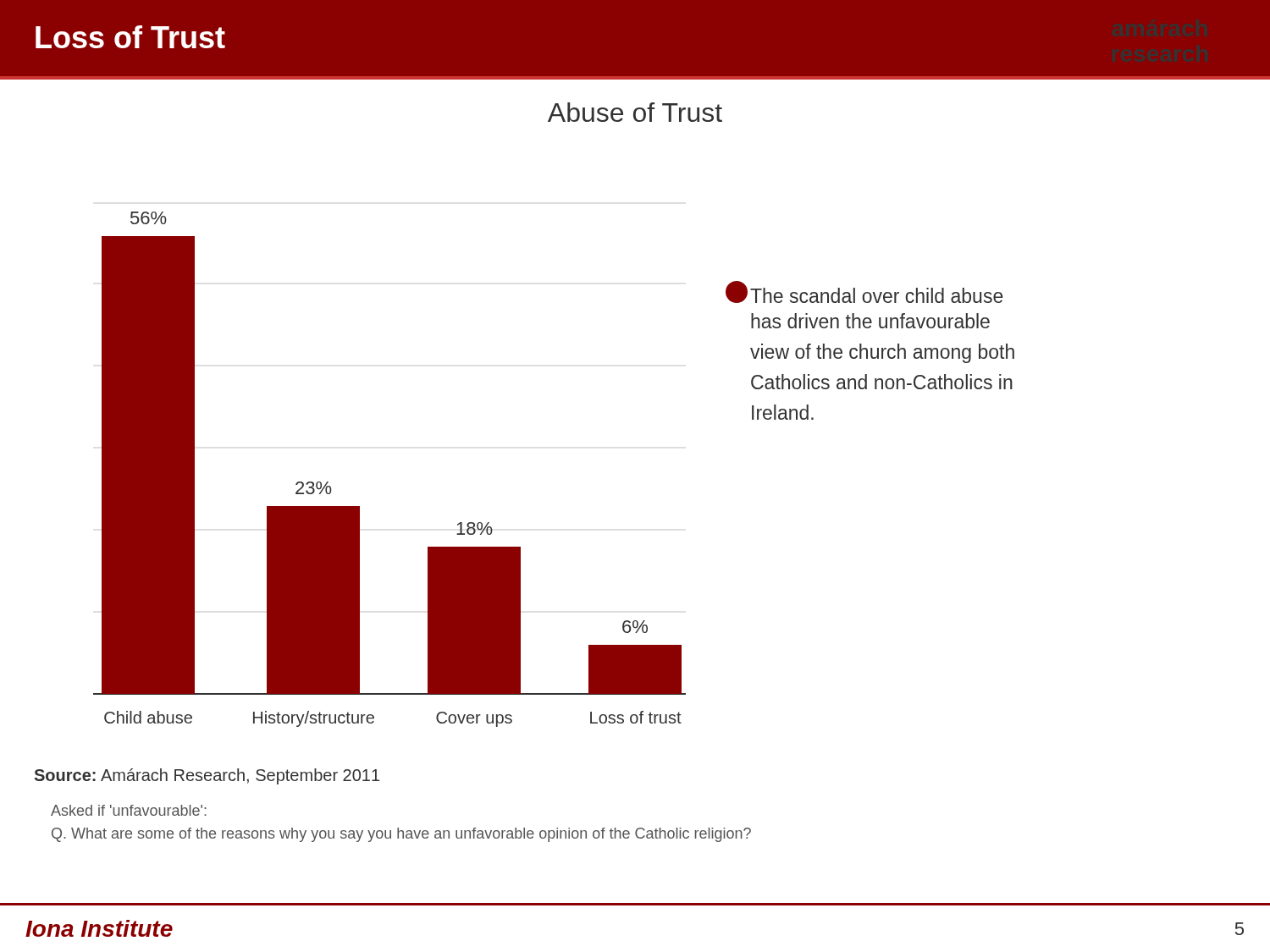Viewport: 1270px width, 952px height.
Task: Click on the bar chart
Action: point(635,440)
